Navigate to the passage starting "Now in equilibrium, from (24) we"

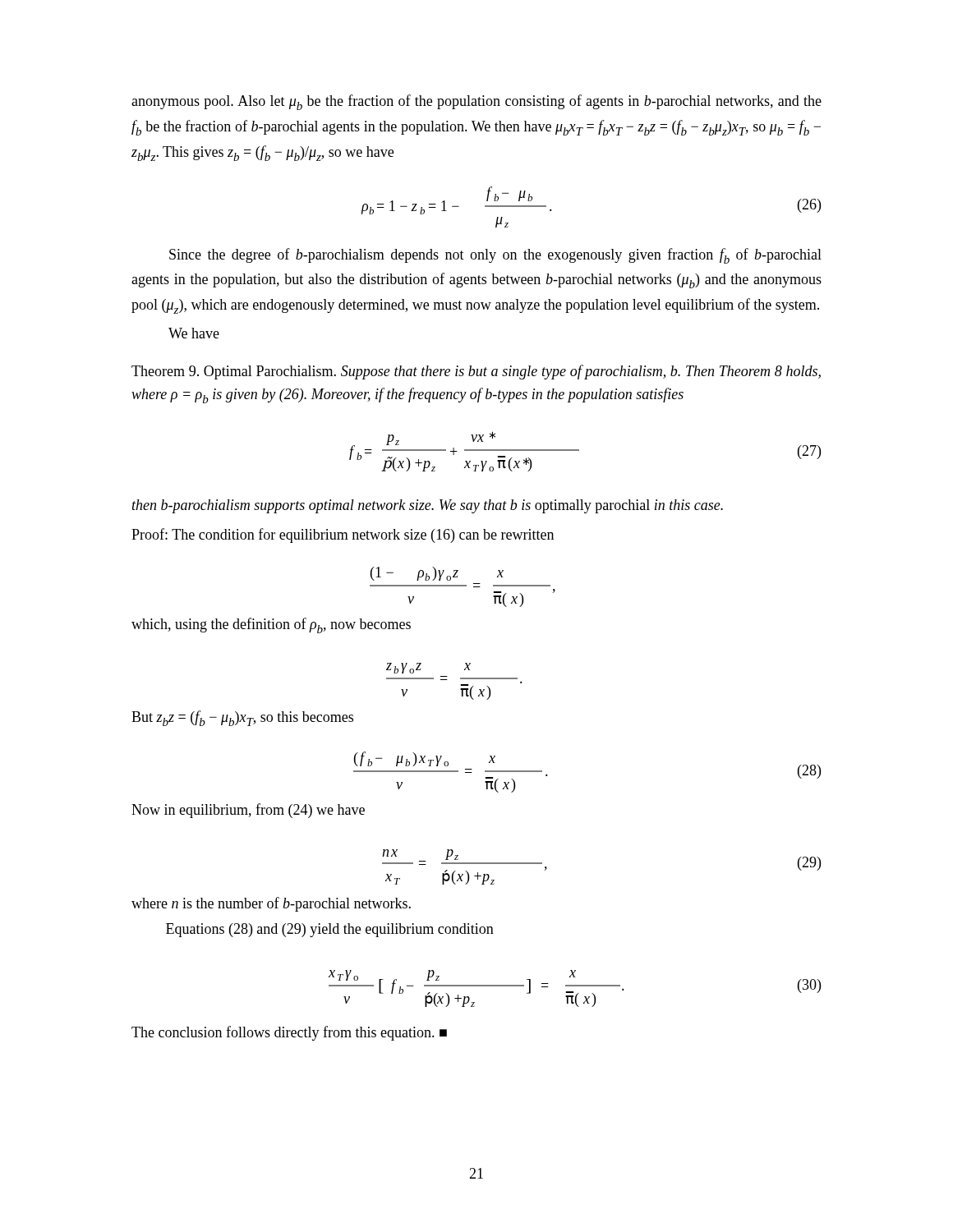click(248, 810)
